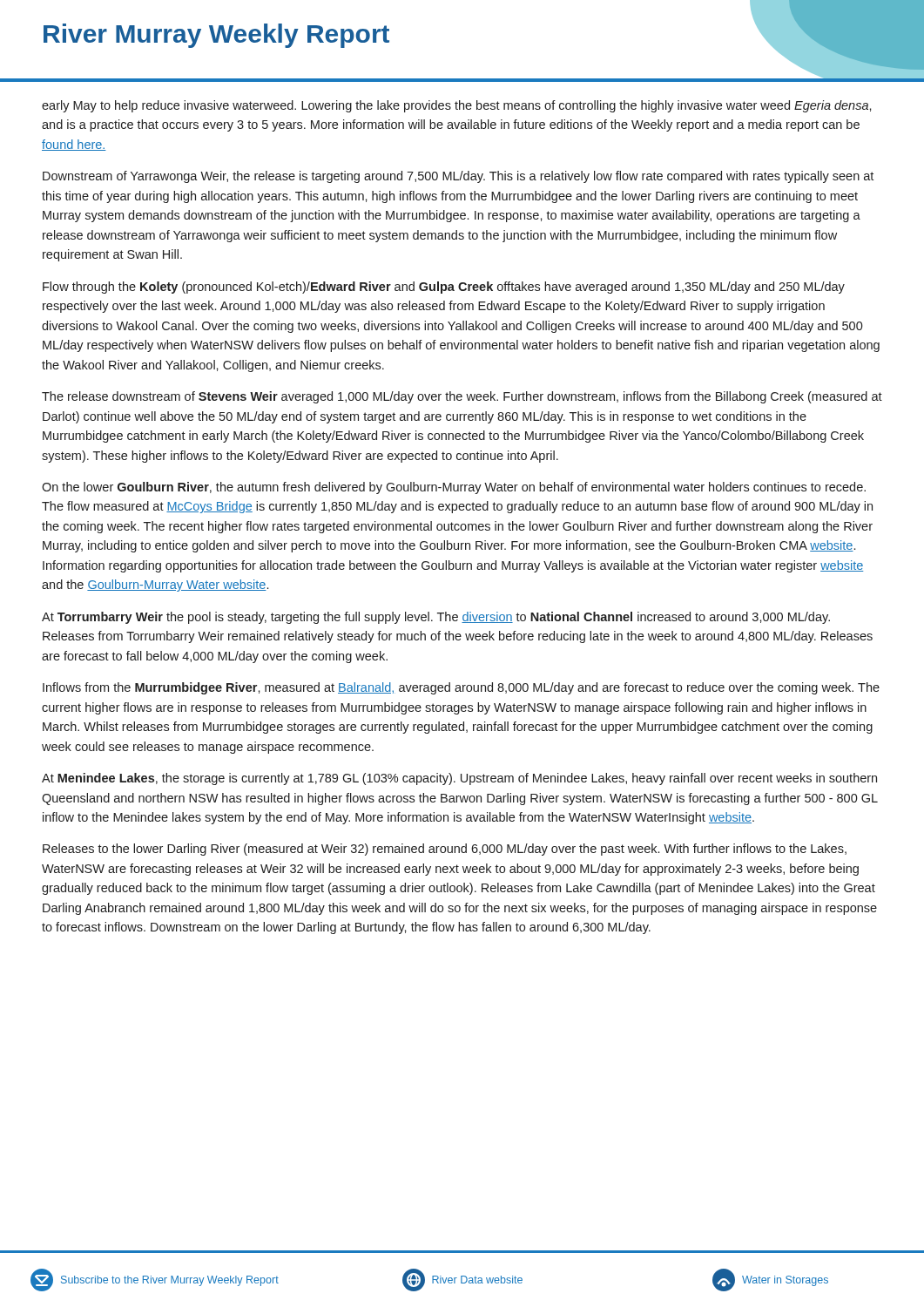924x1307 pixels.
Task: Where is the passage that starts "Releases to the lower Darling"?
Action: pyautogui.click(x=459, y=888)
